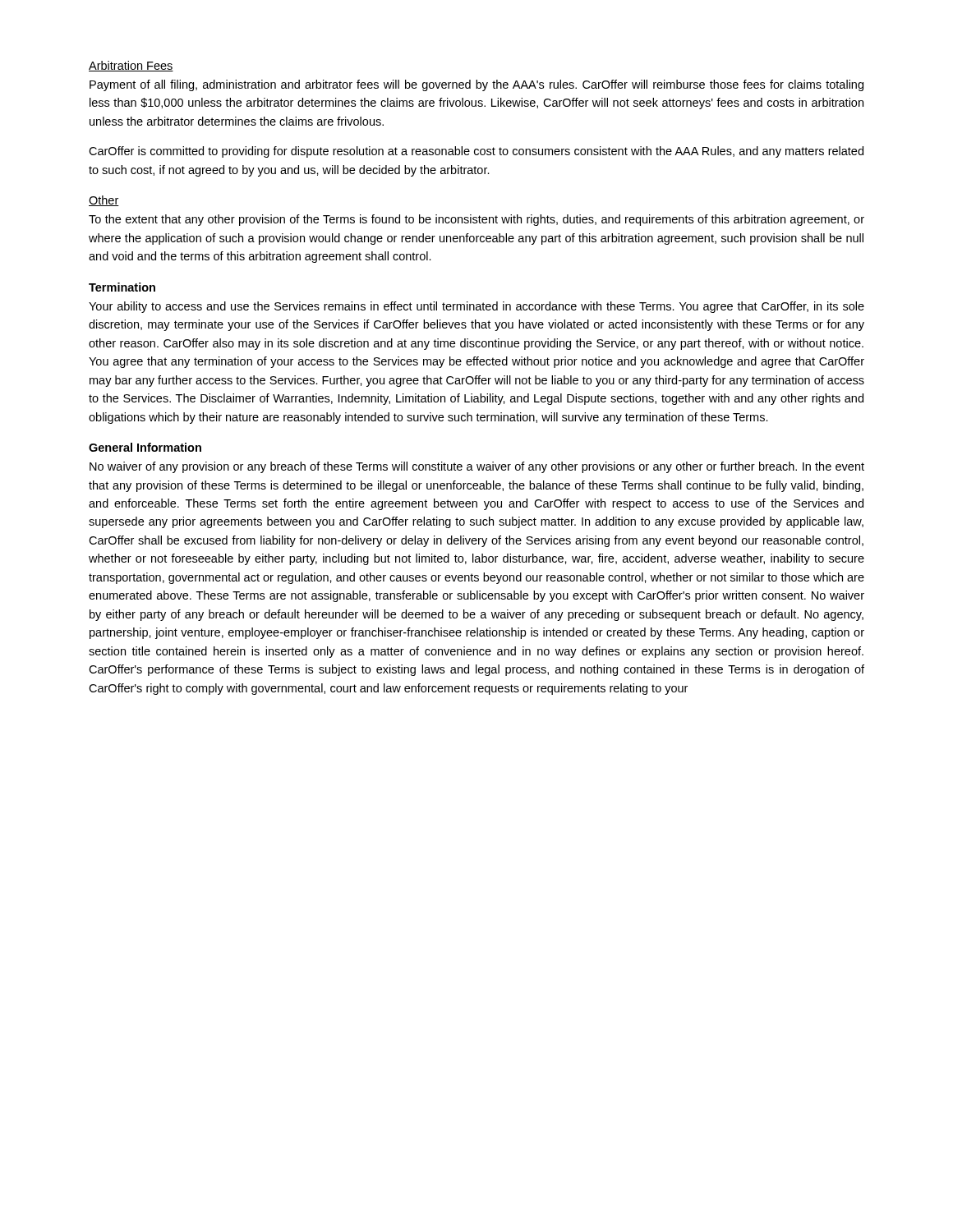Click the passage that begins "To the extent that any other provision"
953x1232 pixels.
pos(476,238)
